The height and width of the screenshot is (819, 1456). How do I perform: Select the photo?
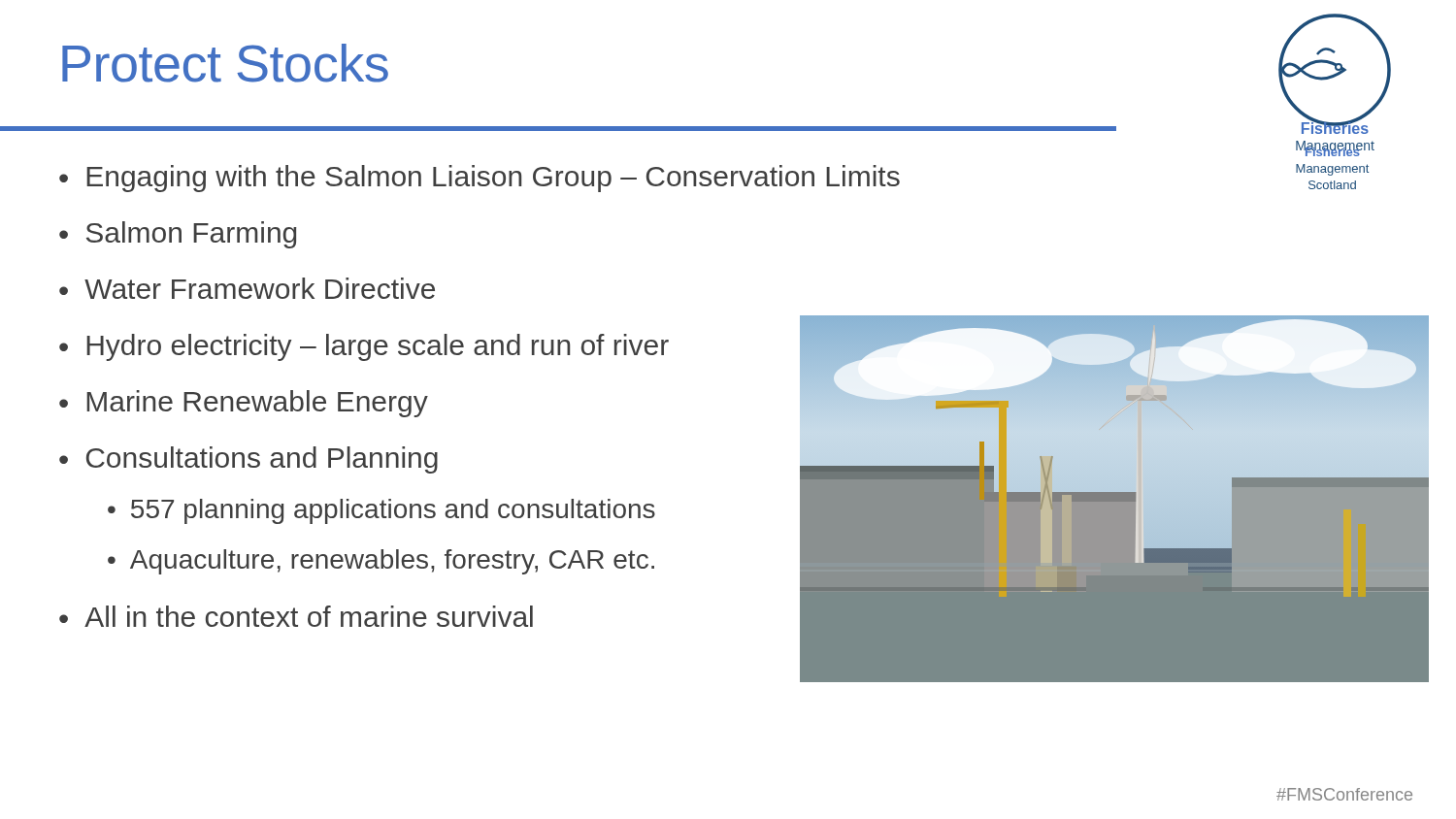point(1114,499)
